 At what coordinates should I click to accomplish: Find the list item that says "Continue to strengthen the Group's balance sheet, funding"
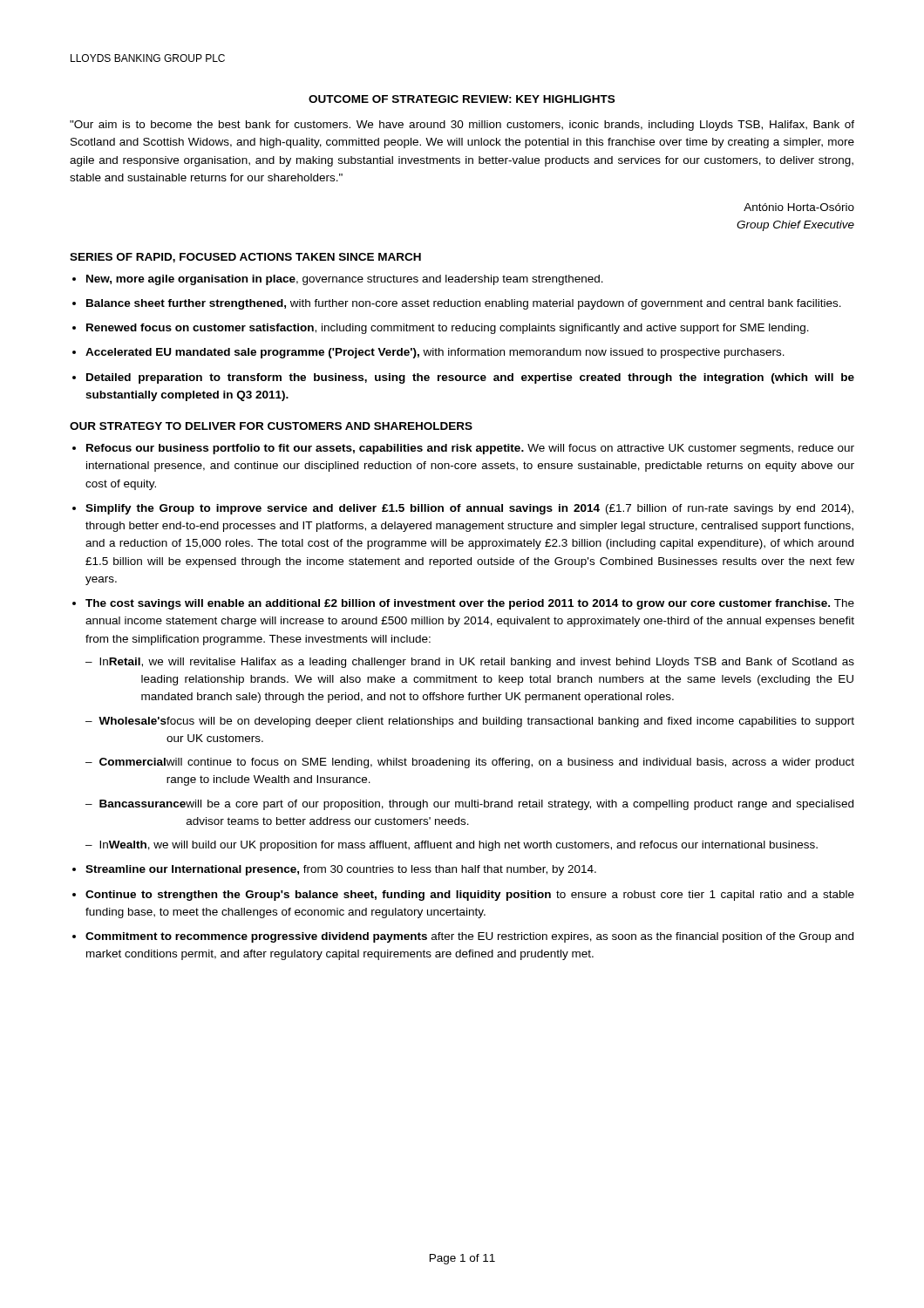[470, 903]
